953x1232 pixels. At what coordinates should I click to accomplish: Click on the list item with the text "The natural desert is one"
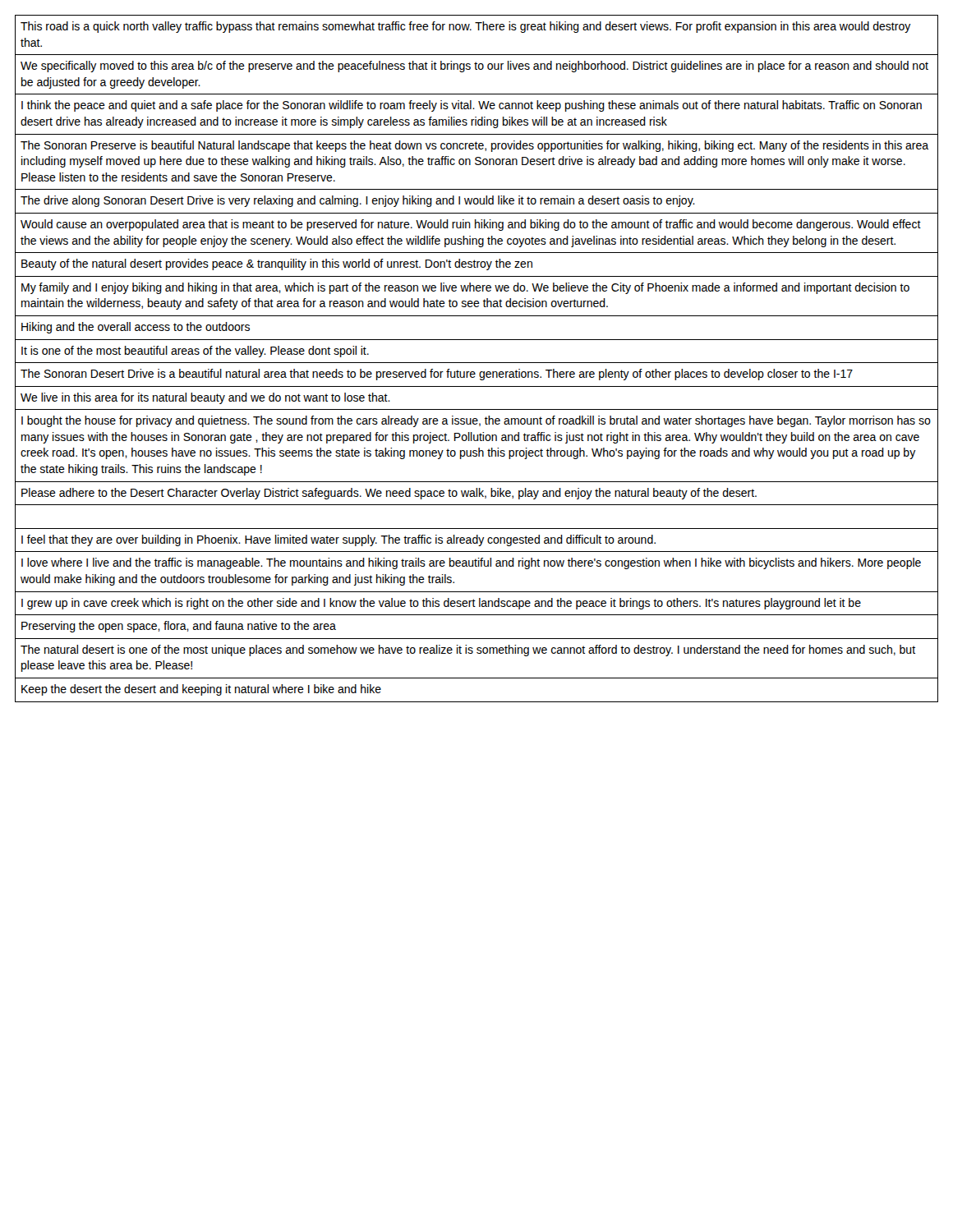pos(476,658)
